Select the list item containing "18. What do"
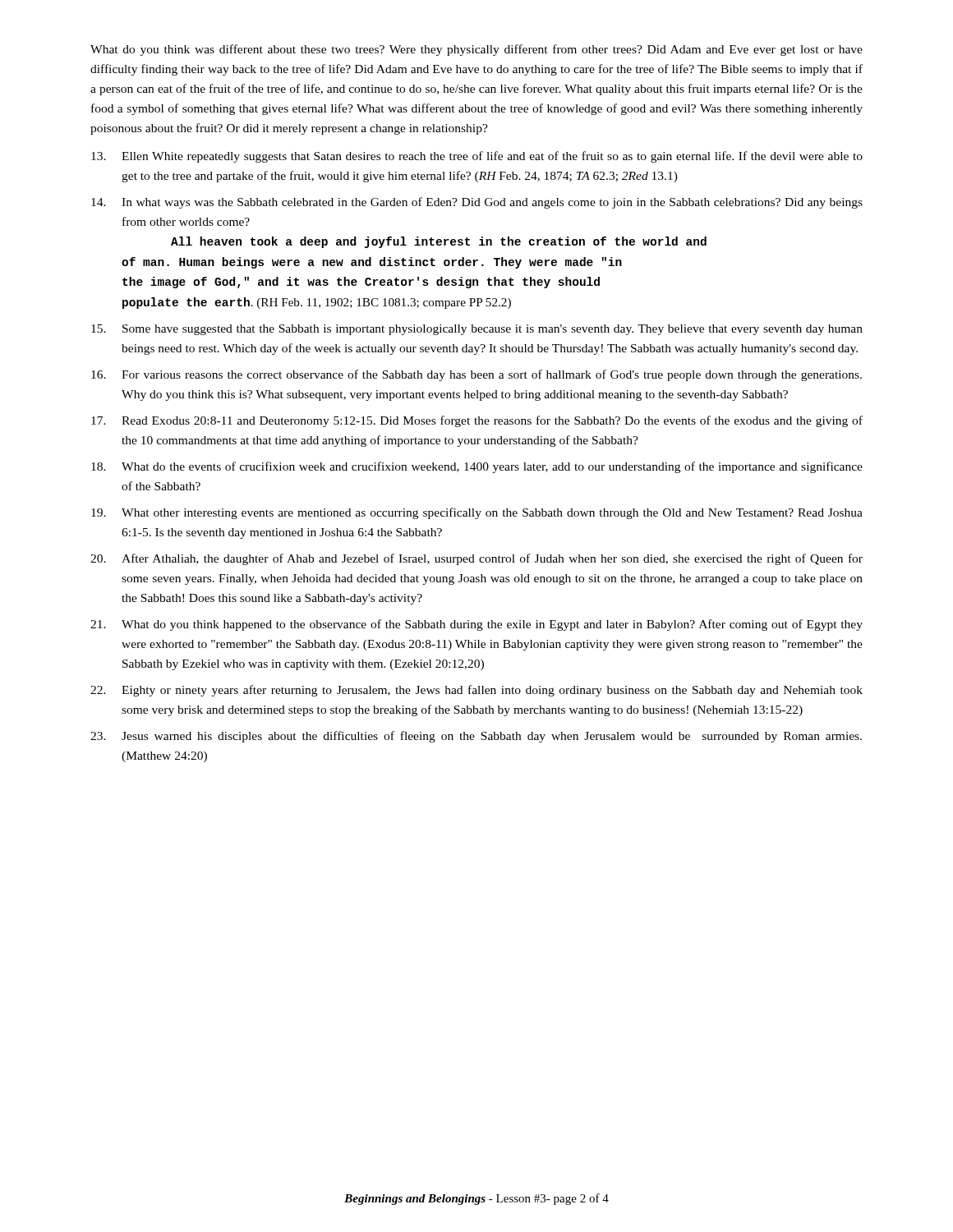The width and height of the screenshot is (953, 1232). (476, 476)
